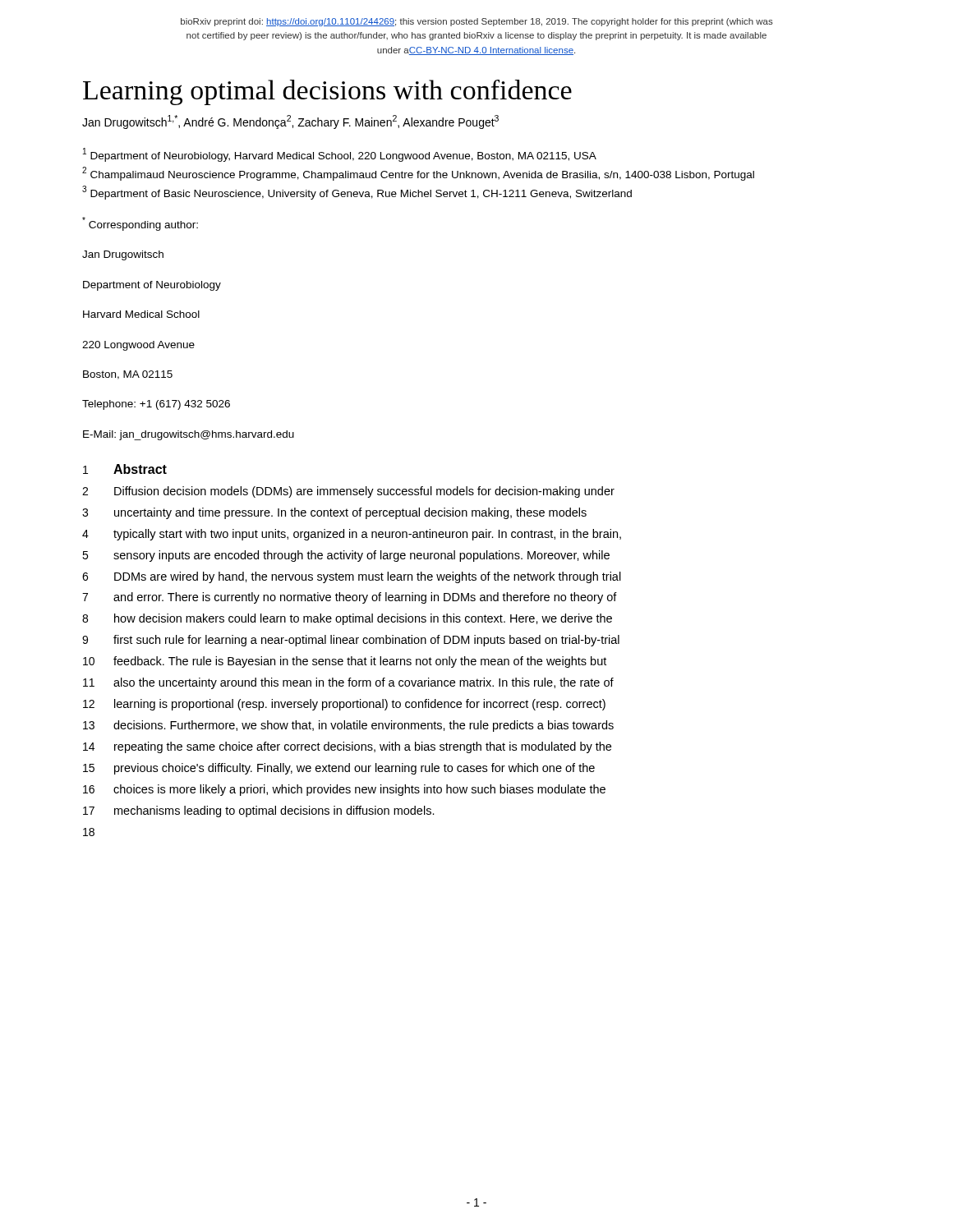Select the text starting "Jan Drugowitsch1,*, André G. Mendonça2,"
The width and height of the screenshot is (953, 1232).
[x=291, y=121]
